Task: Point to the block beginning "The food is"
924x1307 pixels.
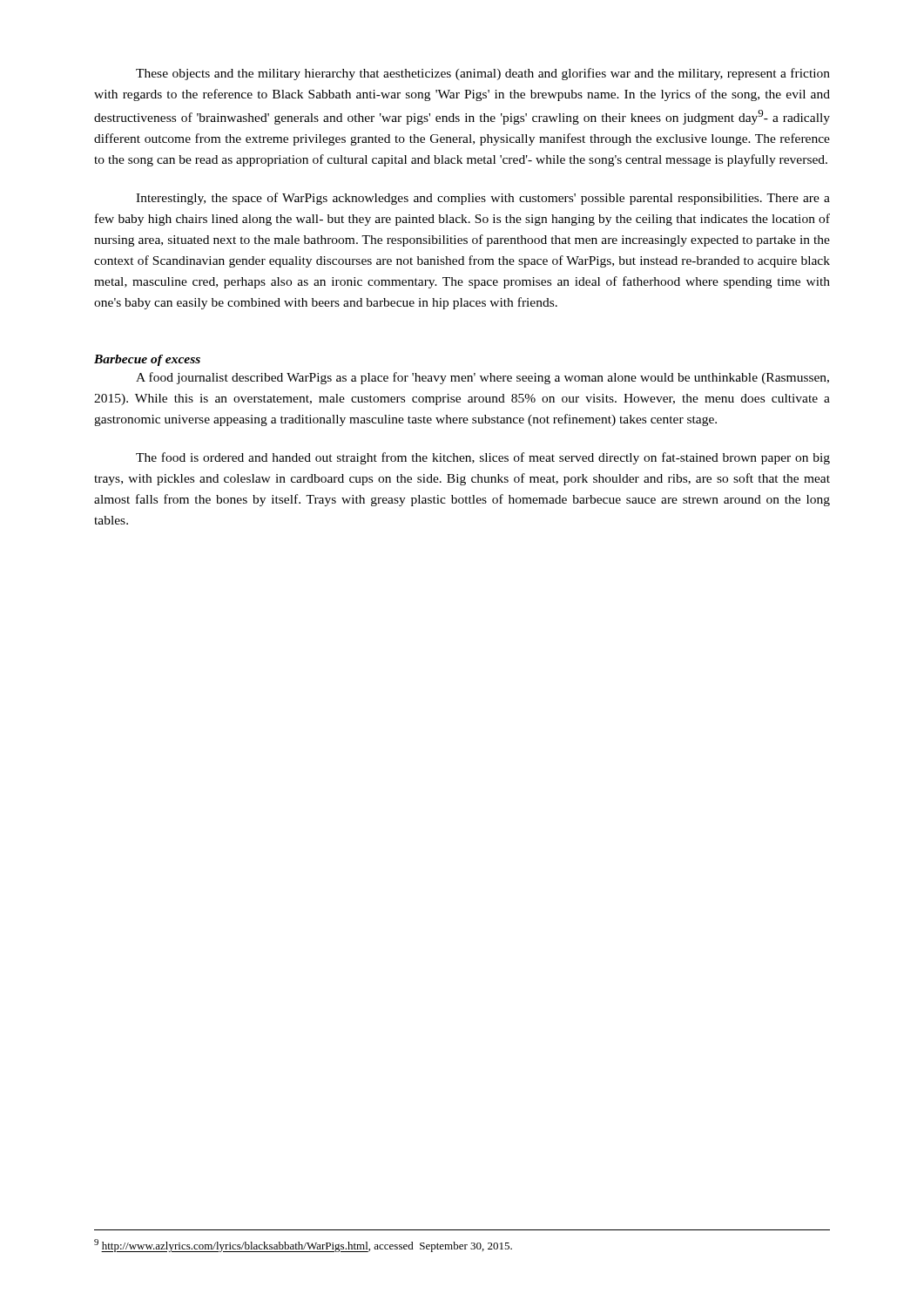Action: click(462, 489)
